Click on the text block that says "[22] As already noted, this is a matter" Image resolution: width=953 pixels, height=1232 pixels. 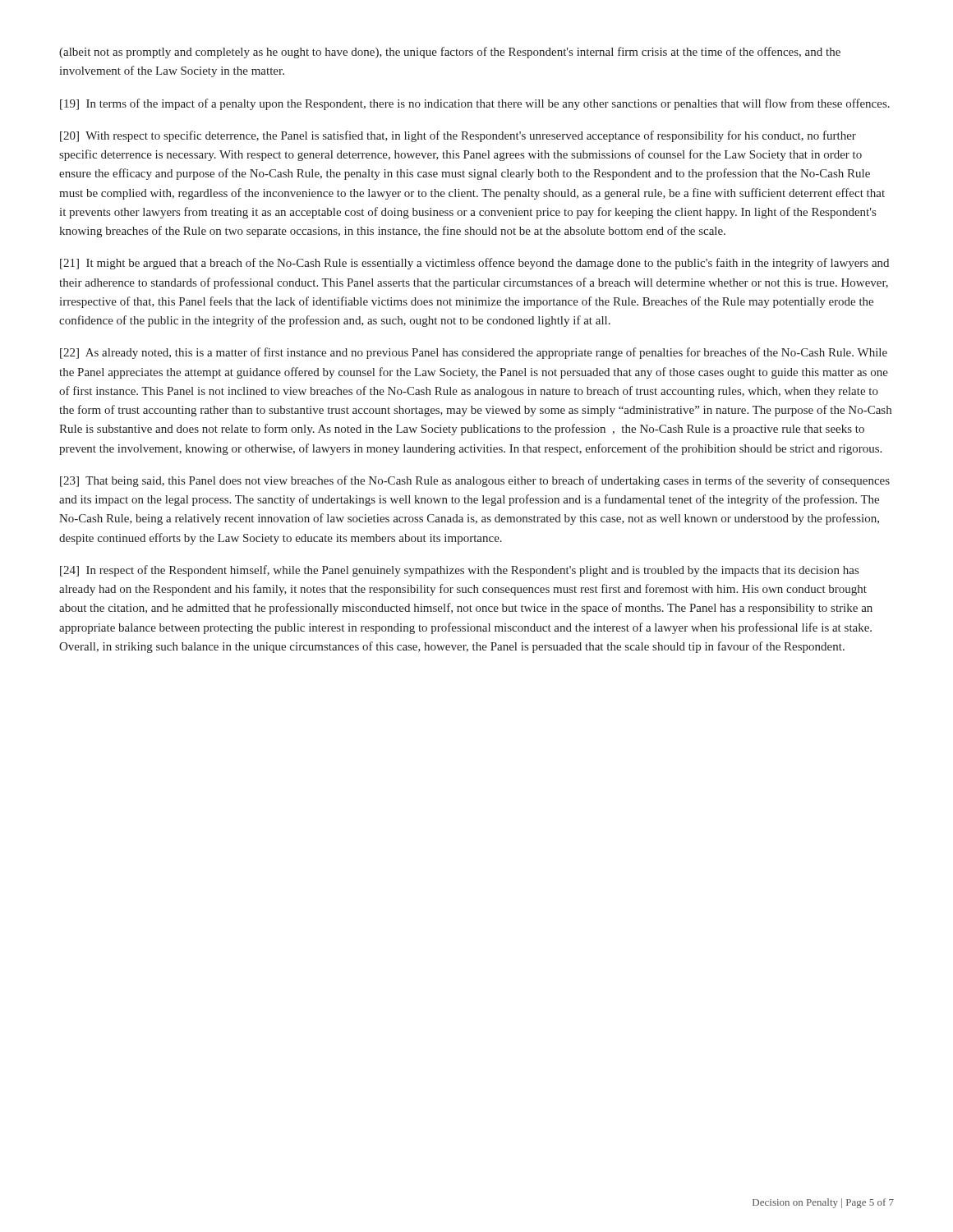click(476, 400)
